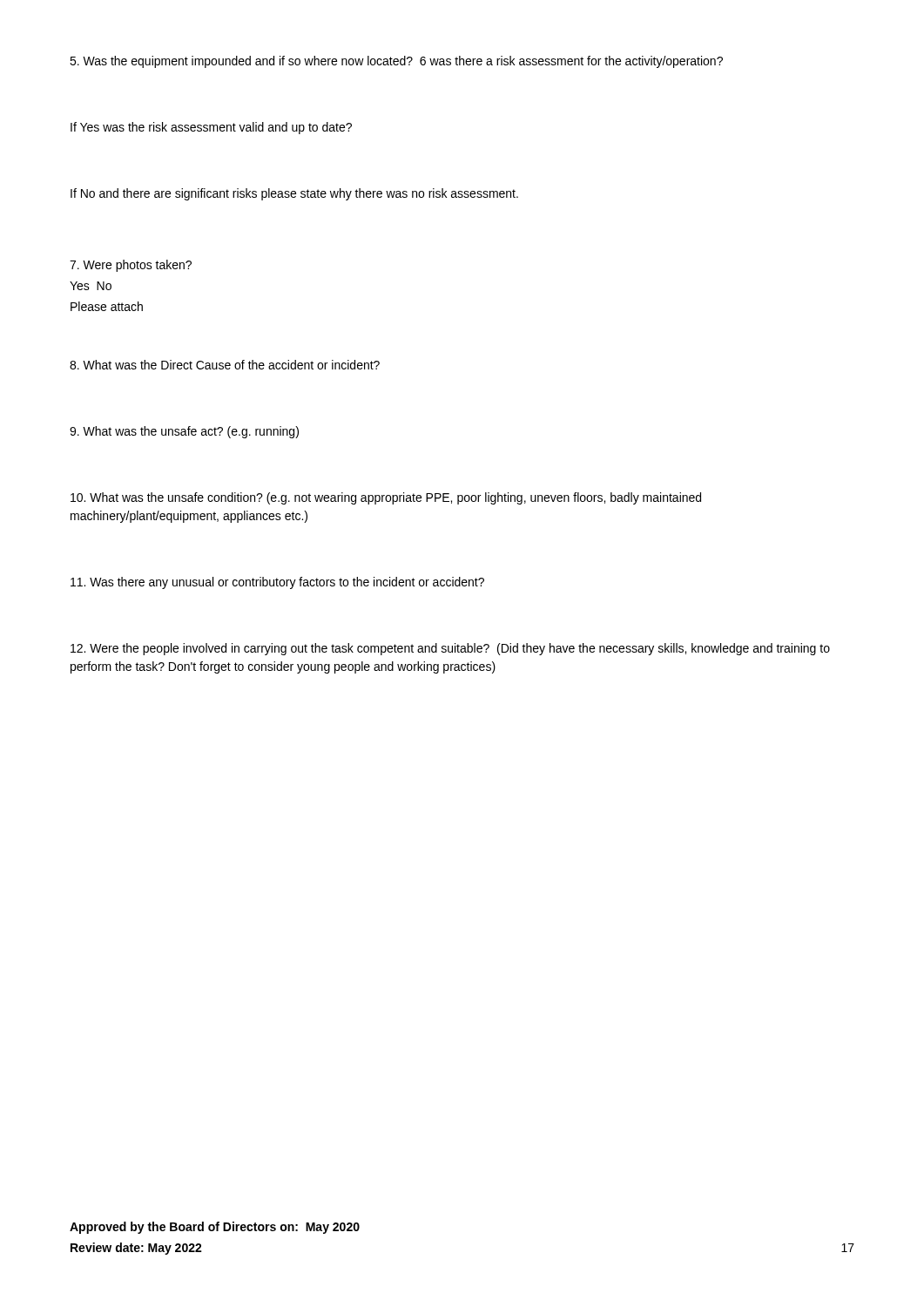Click the passage that begins "Was the equipment impounded and"
924x1307 pixels.
[x=396, y=61]
